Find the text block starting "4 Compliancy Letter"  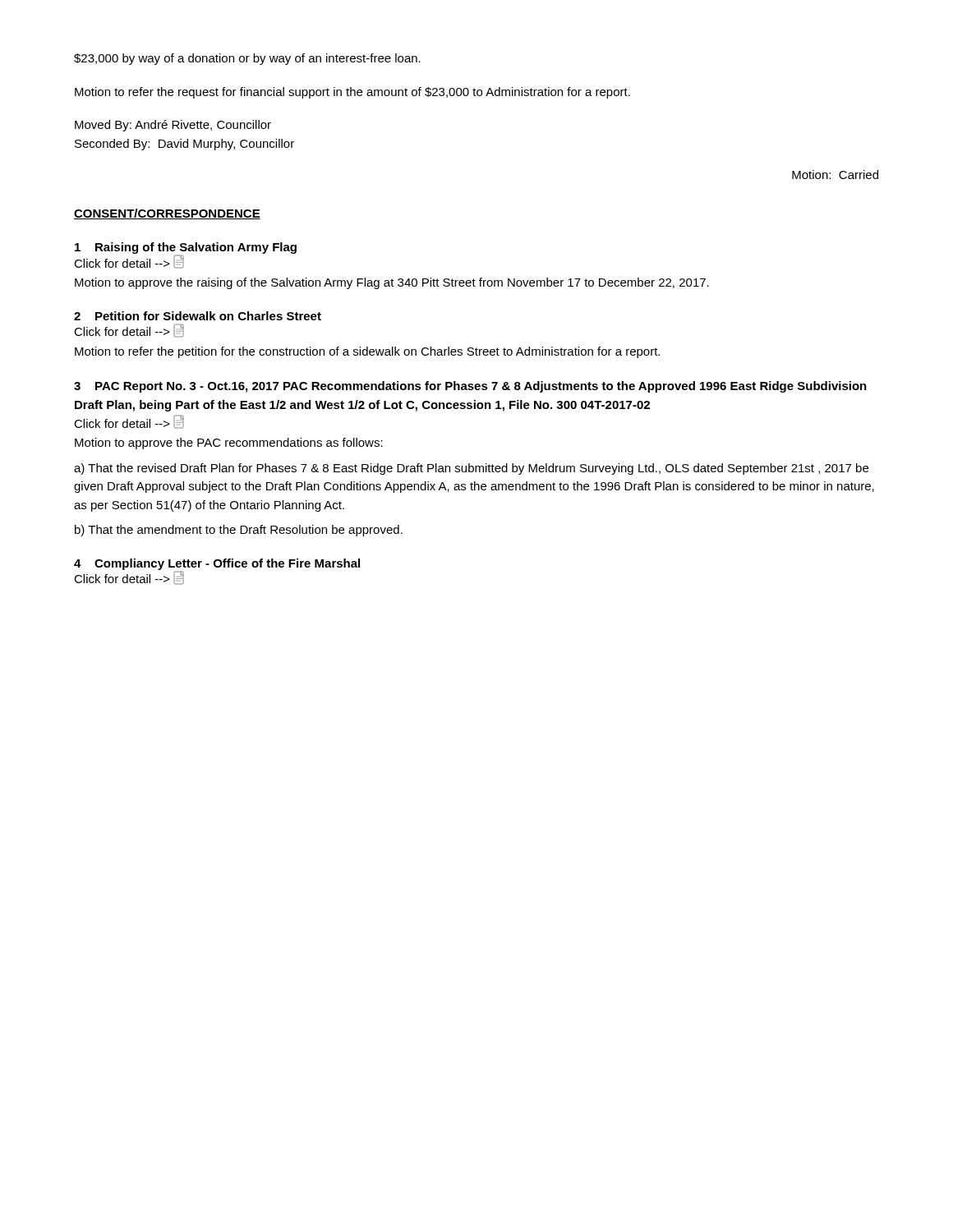click(x=217, y=563)
